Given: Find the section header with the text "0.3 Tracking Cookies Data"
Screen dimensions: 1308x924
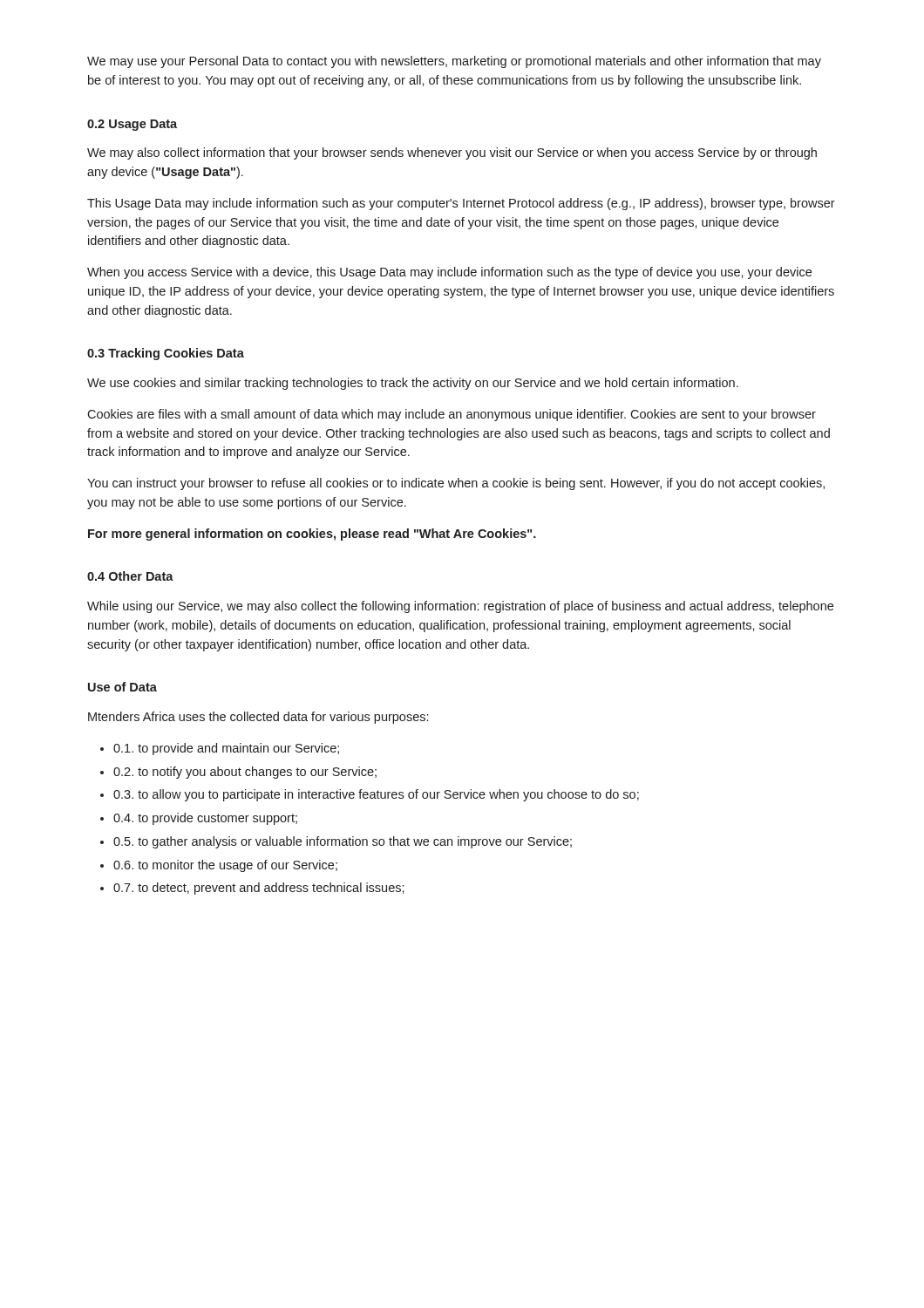Looking at the screenshot, I should pos(165,353).
